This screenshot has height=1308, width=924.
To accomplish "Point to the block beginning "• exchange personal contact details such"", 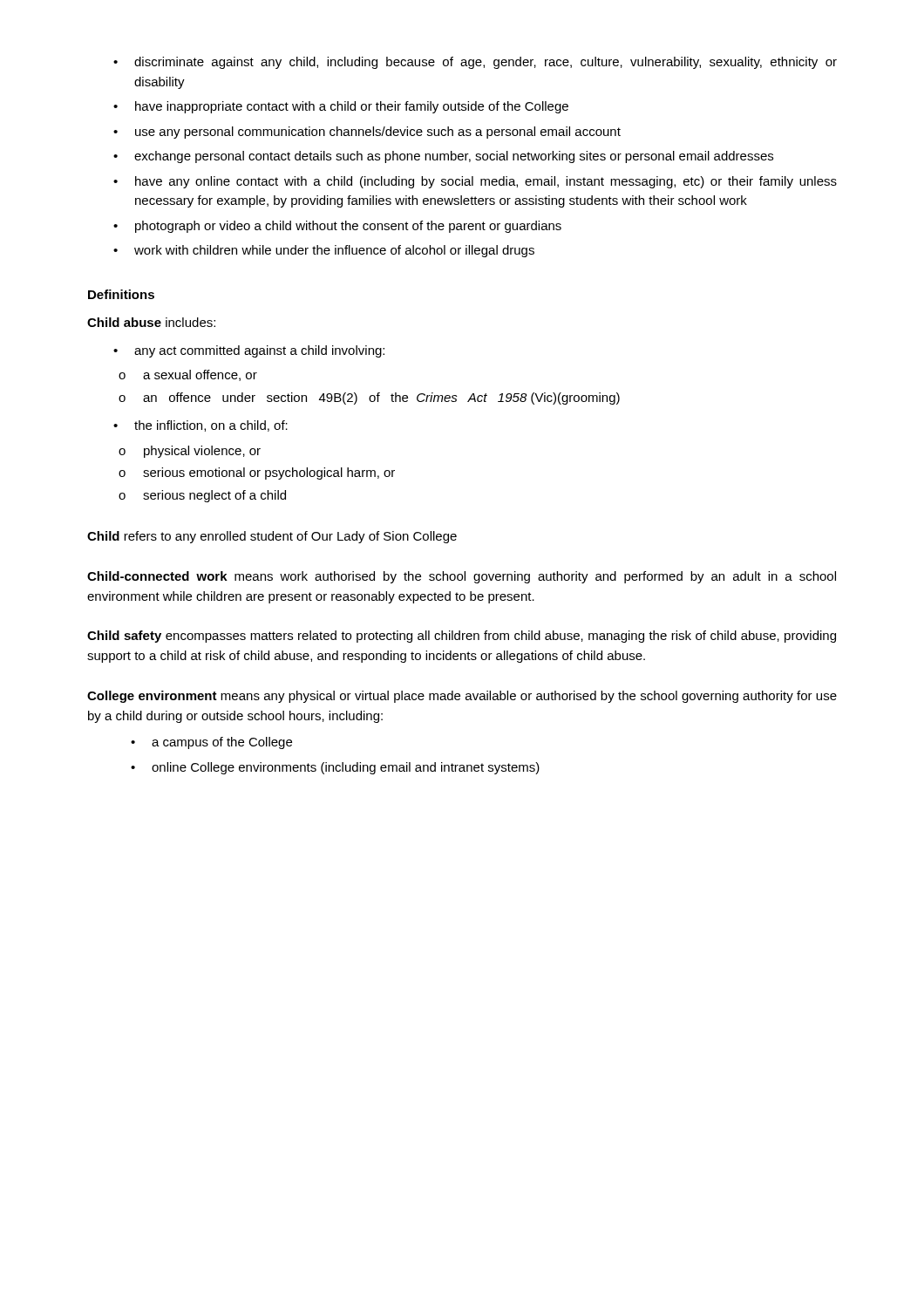I will (444, 156).
